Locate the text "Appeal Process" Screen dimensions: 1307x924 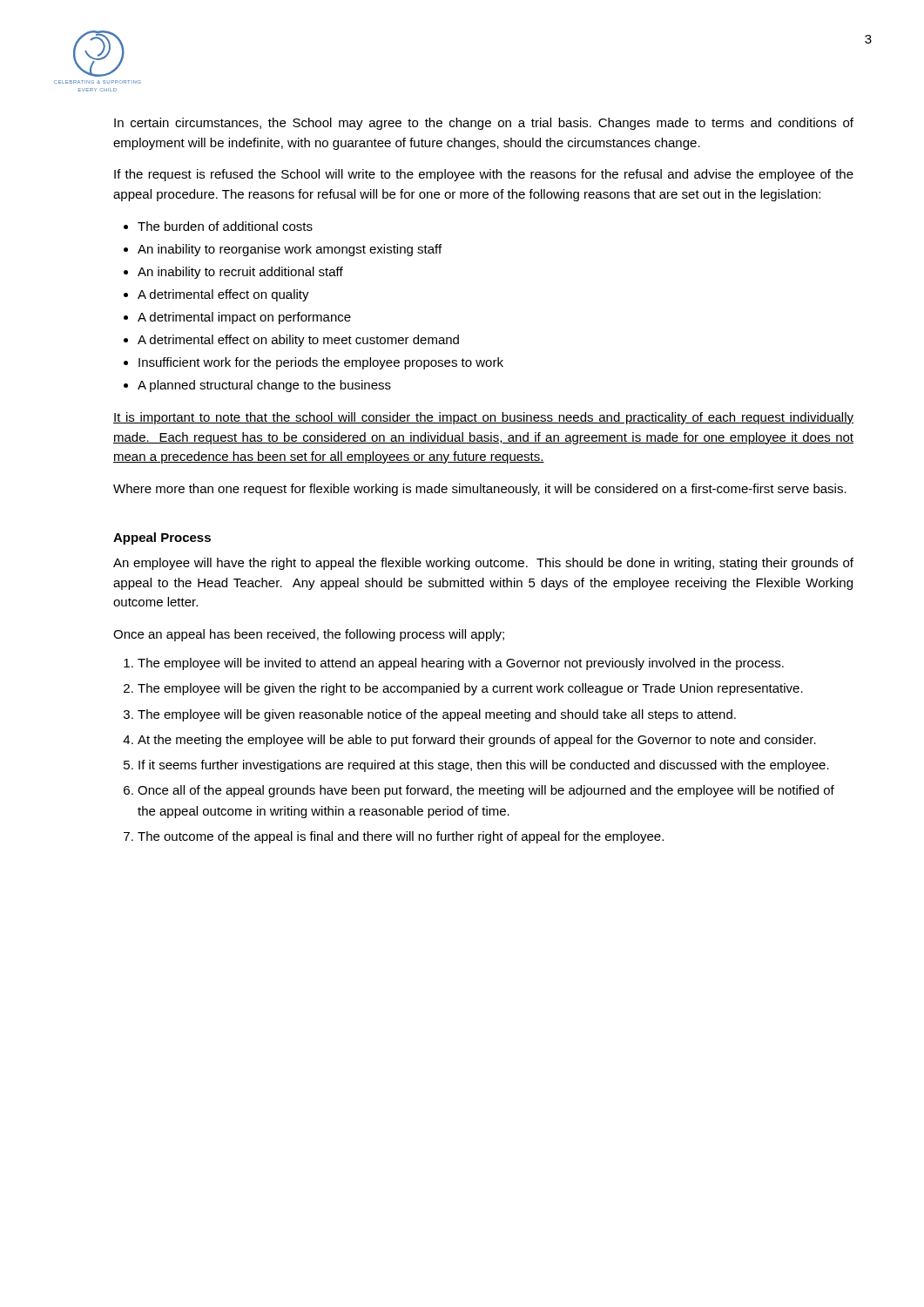(x=162, y=537)
